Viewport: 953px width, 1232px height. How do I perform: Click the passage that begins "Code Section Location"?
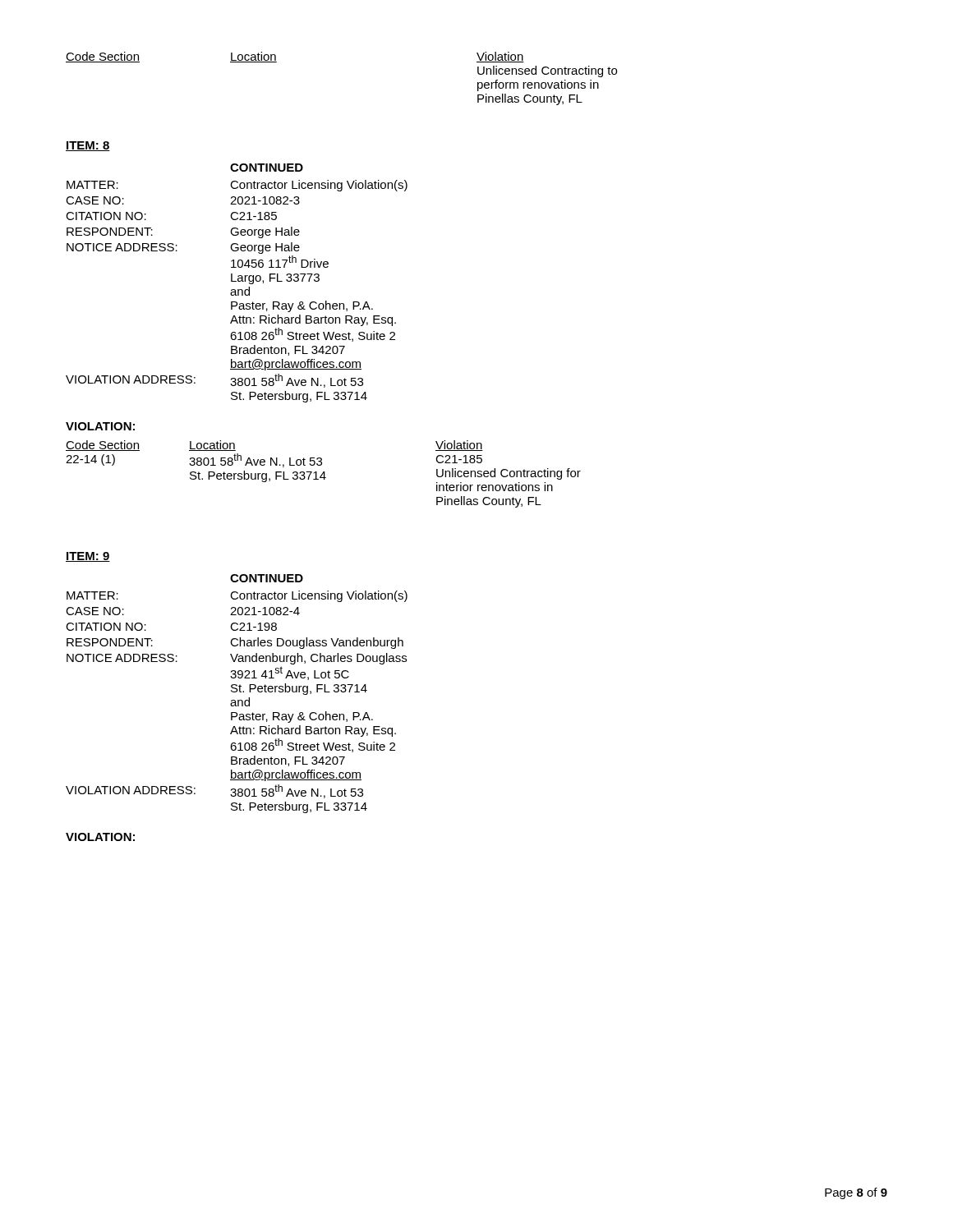476,77
